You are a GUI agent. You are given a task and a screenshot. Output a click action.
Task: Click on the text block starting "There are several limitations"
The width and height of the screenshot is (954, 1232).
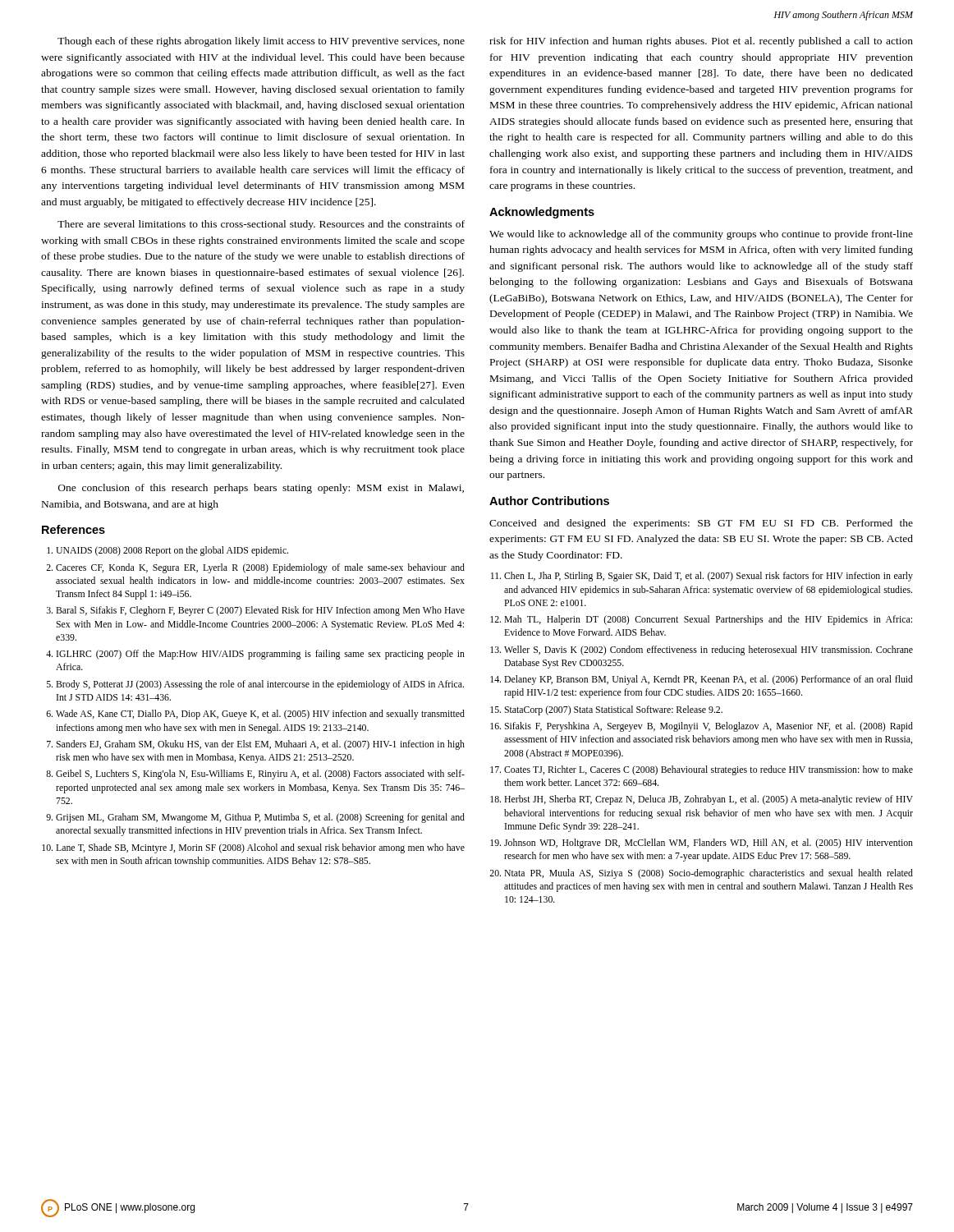point(253,364)
